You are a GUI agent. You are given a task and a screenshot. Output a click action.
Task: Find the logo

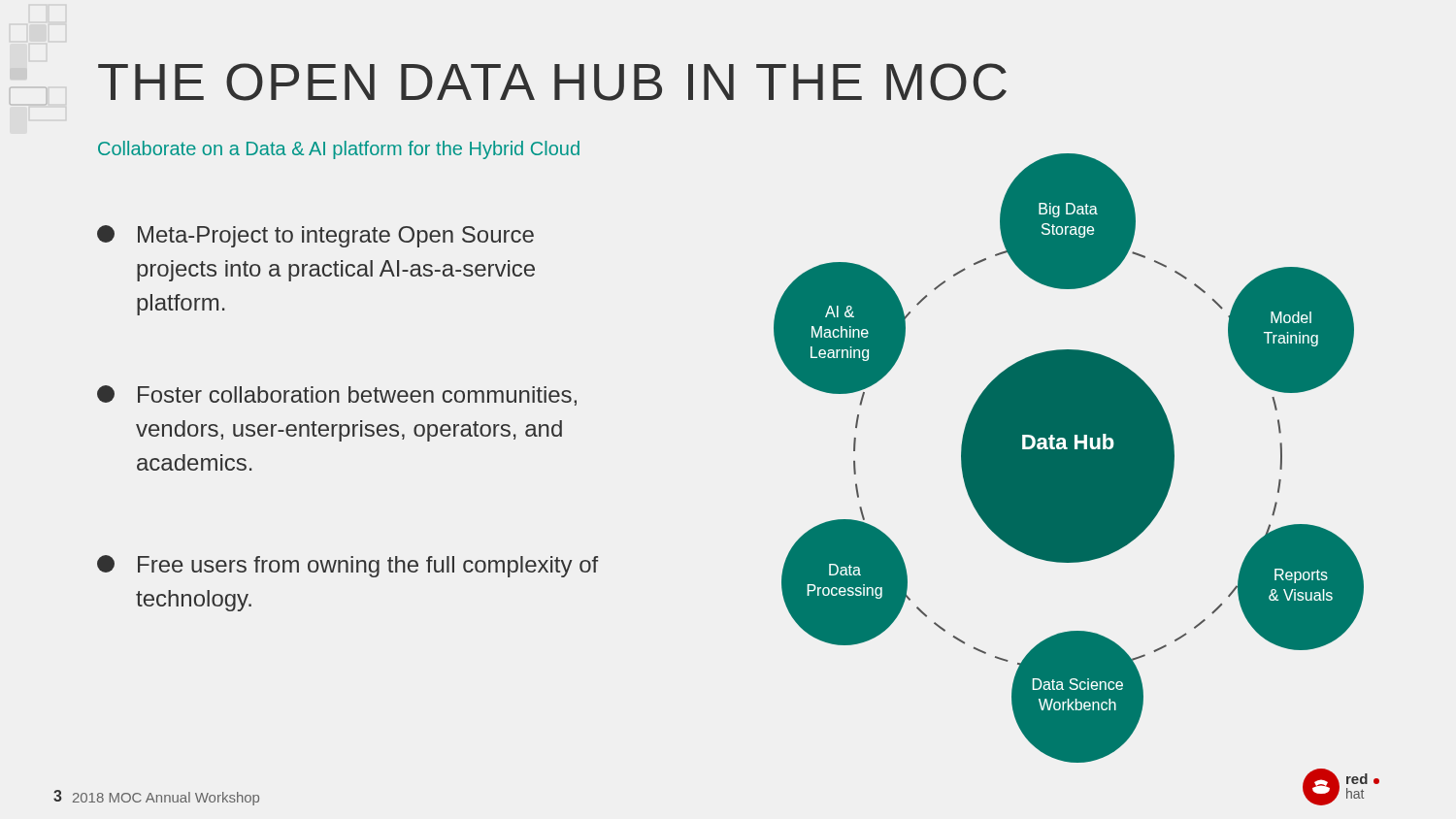click(1359, 789)
